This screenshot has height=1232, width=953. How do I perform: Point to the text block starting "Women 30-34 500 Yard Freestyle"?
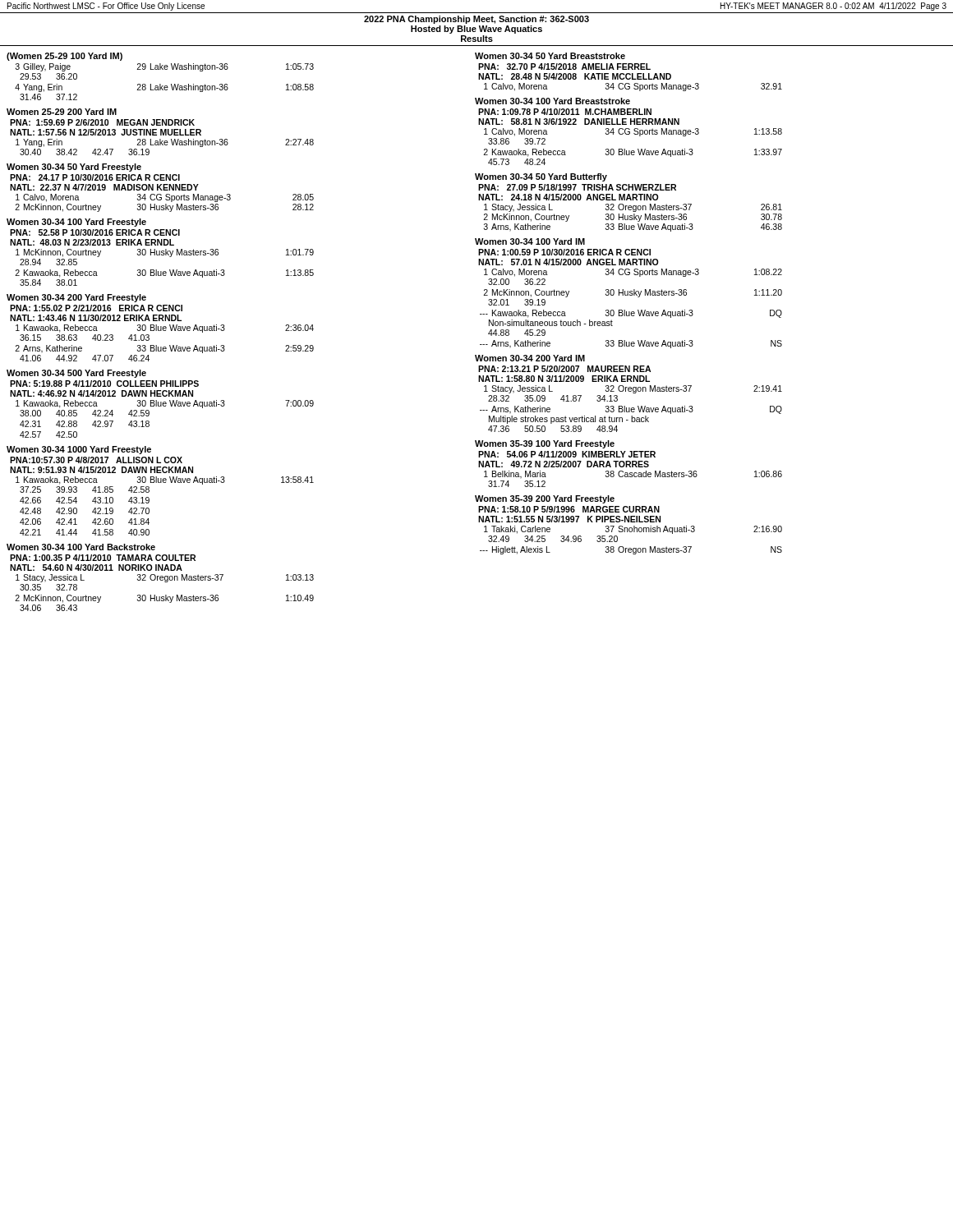(76, 373)
